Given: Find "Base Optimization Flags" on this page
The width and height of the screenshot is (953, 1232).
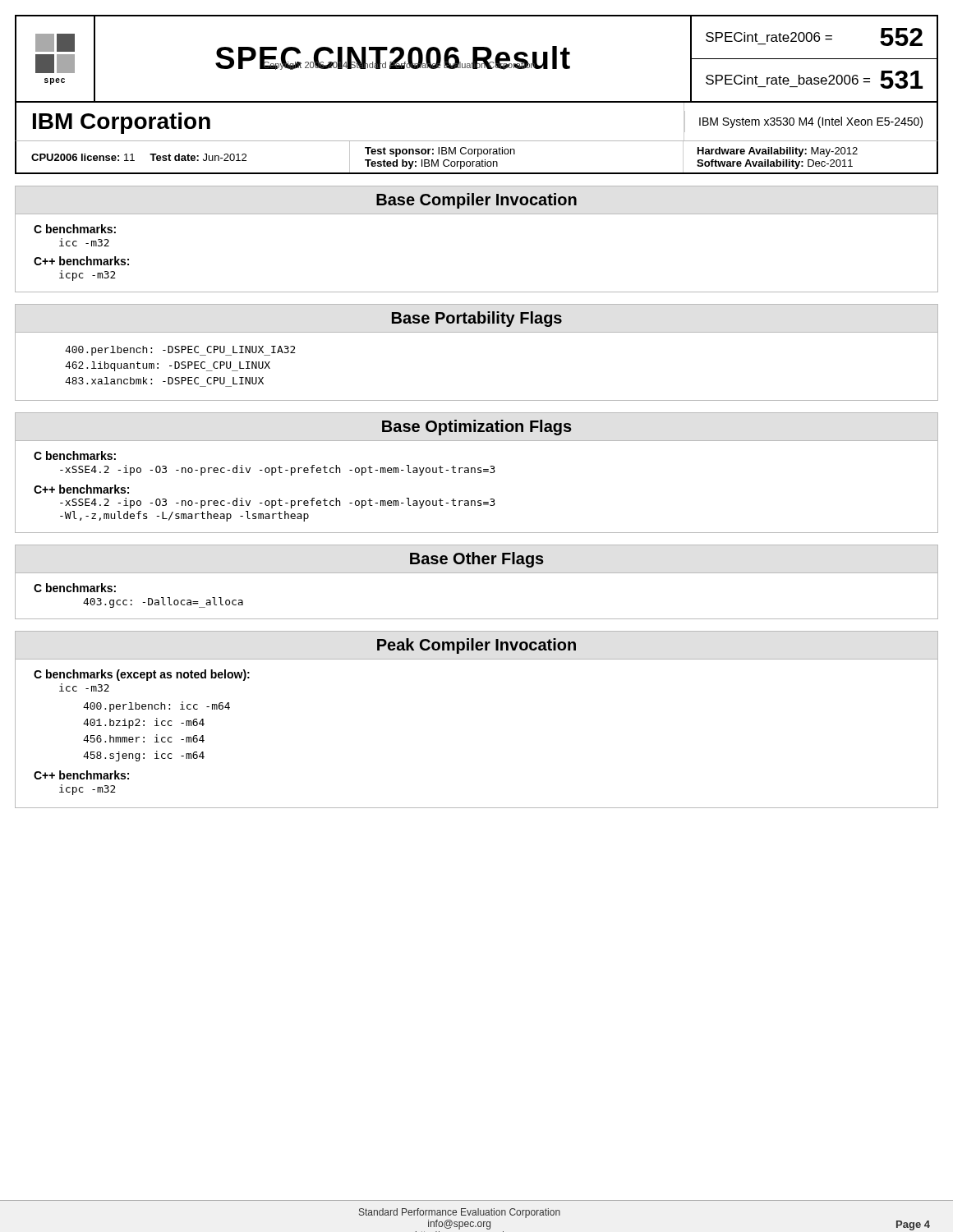Looking at the screenshot, I should click(476, 426).
